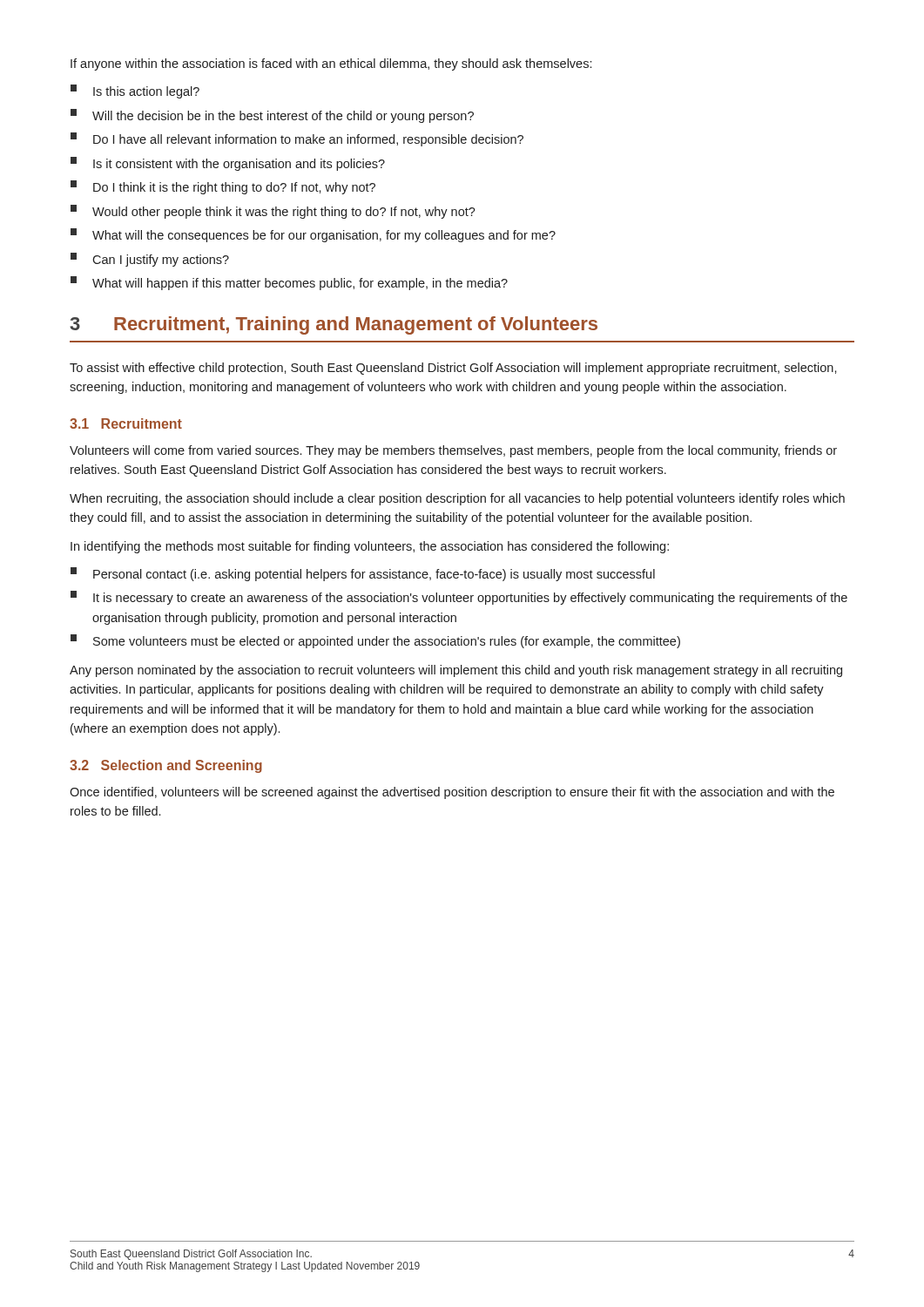
Task: Select the text block that reads "Any person nominated by the association"
Action: (456, 699)
